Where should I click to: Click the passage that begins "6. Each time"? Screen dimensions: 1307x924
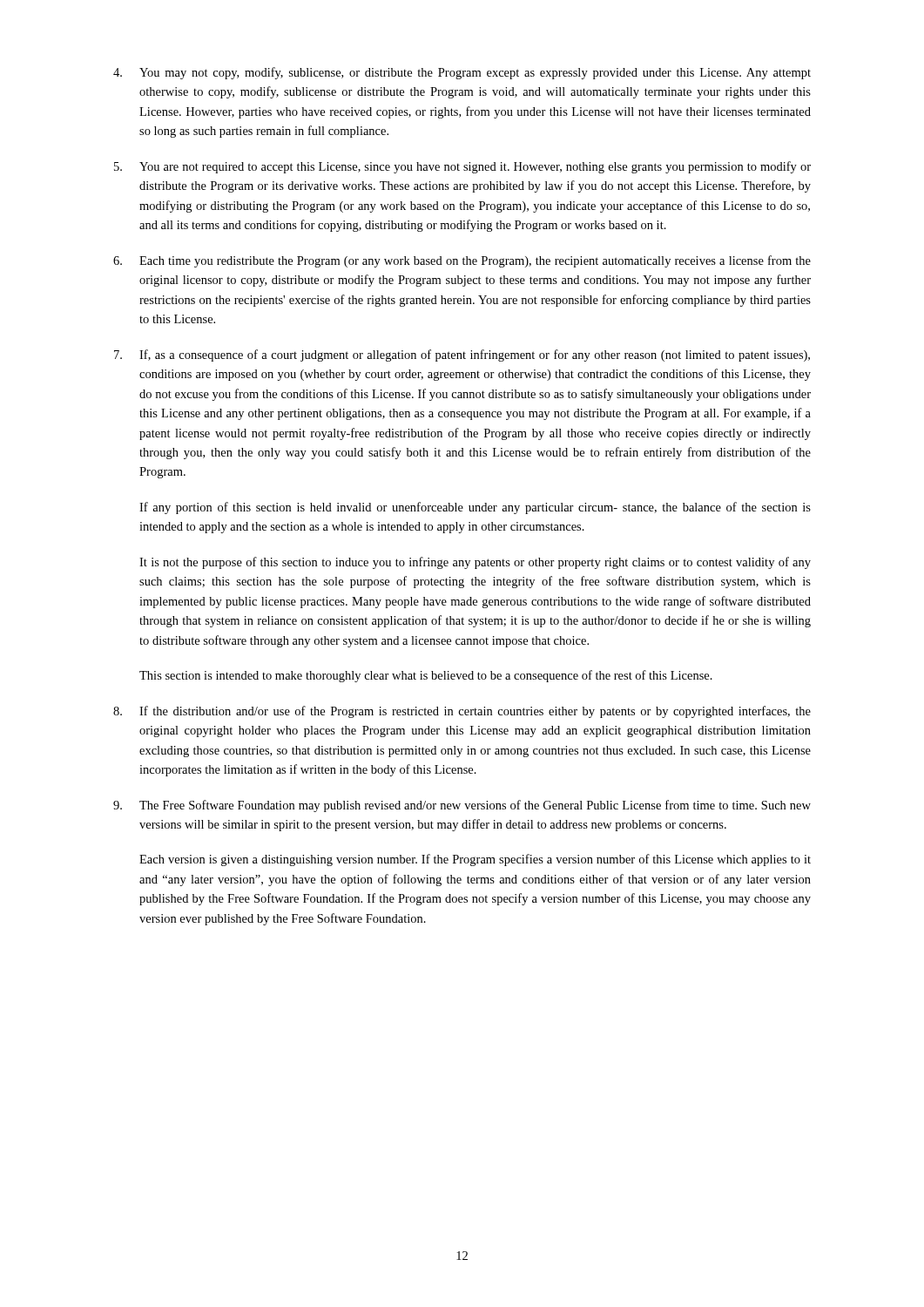point(462,290)
